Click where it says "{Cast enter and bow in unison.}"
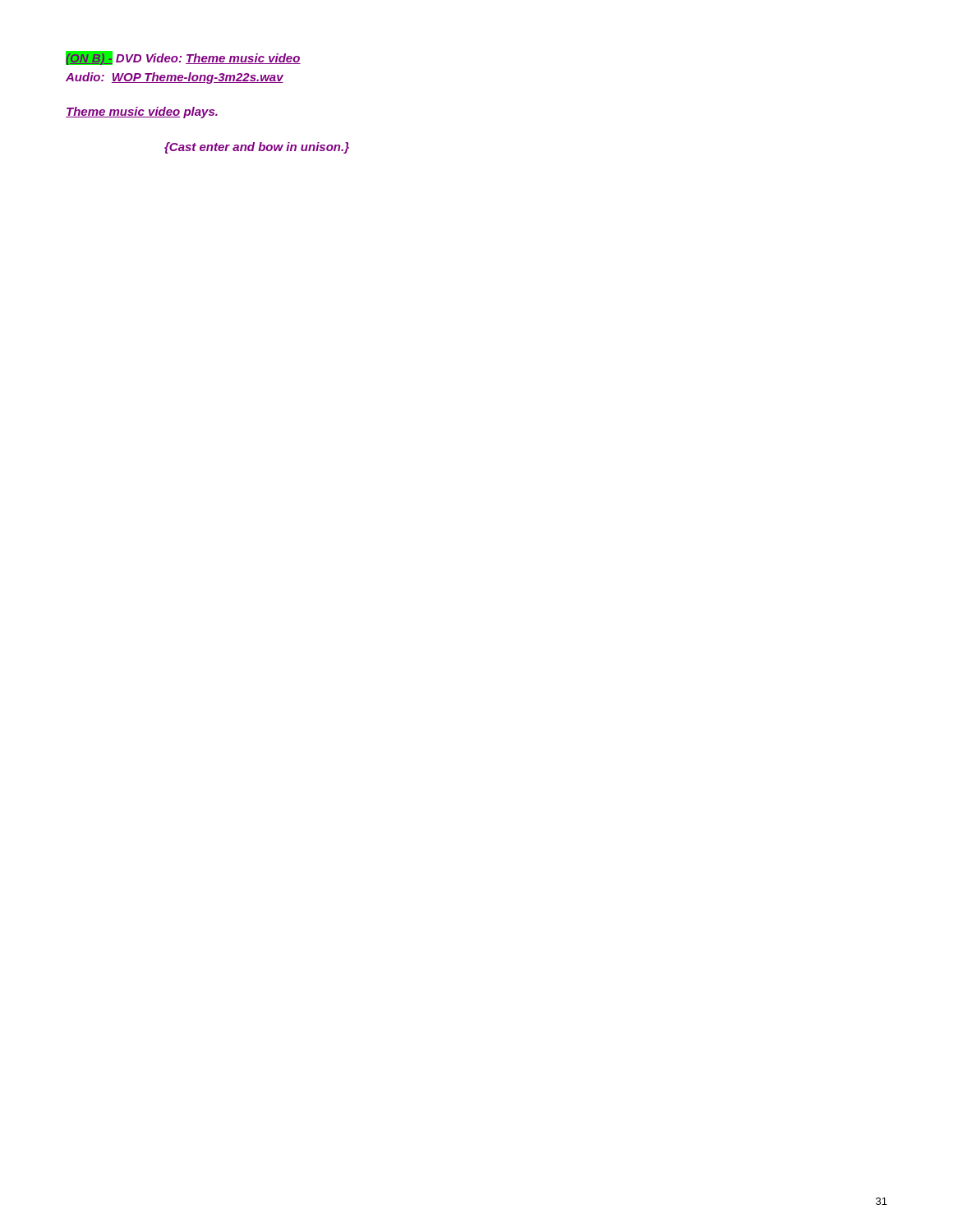Image resolution: width=953 pixels, height=1232 pixels. pyautogui.click(x=257, y=146)
